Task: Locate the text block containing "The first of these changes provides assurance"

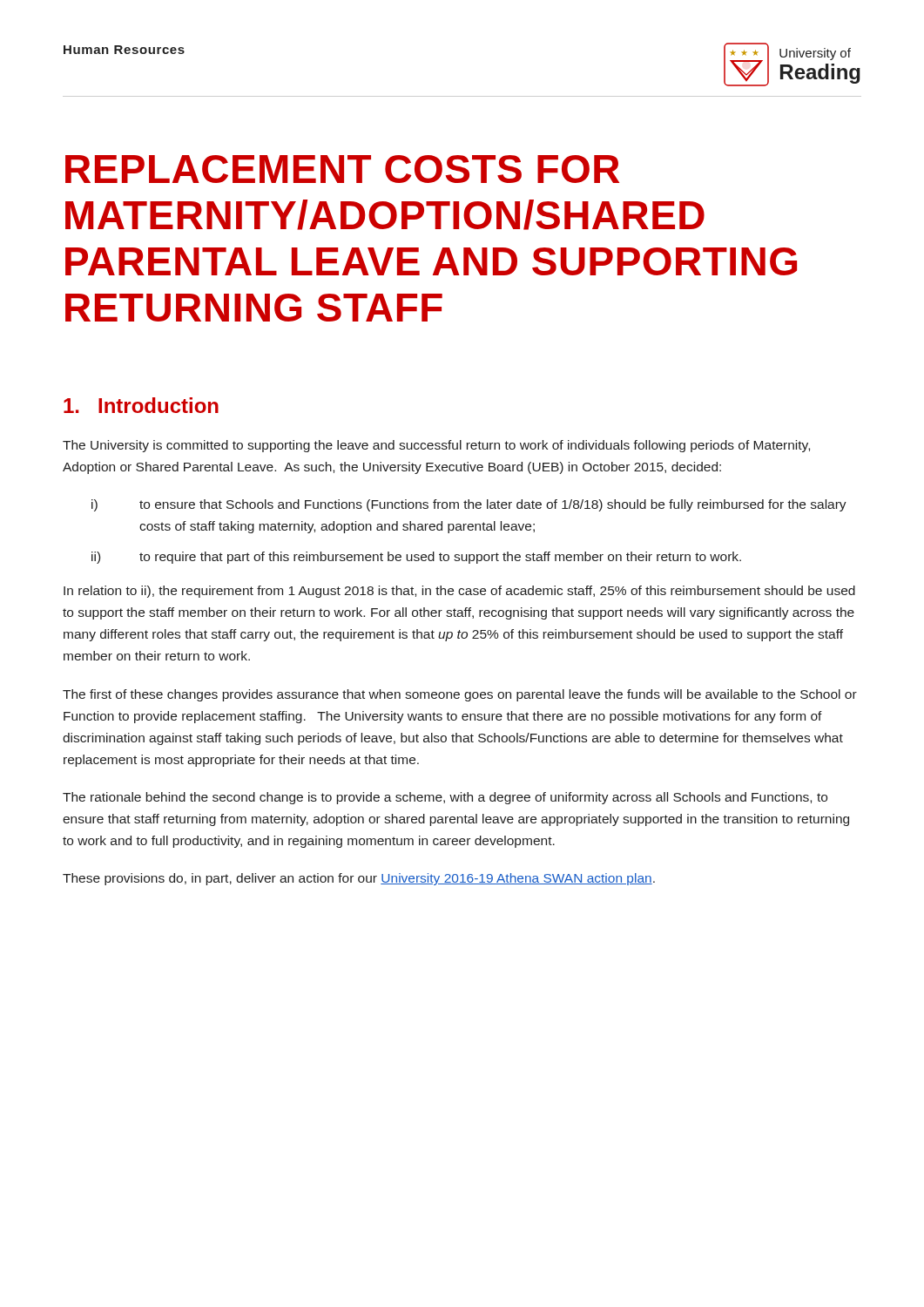Action: 460,726
